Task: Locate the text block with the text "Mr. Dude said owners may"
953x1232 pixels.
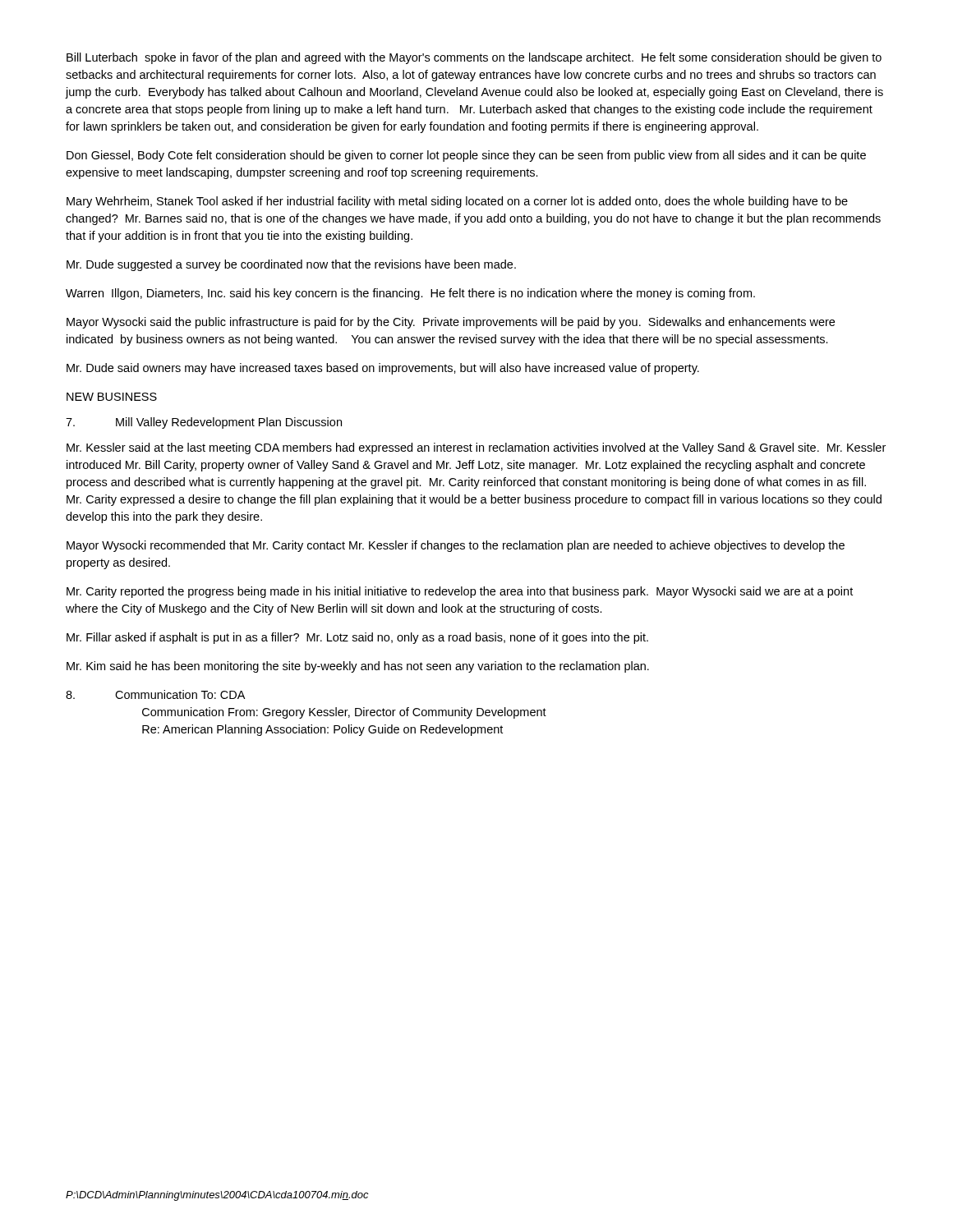Action: coord(383,368)
